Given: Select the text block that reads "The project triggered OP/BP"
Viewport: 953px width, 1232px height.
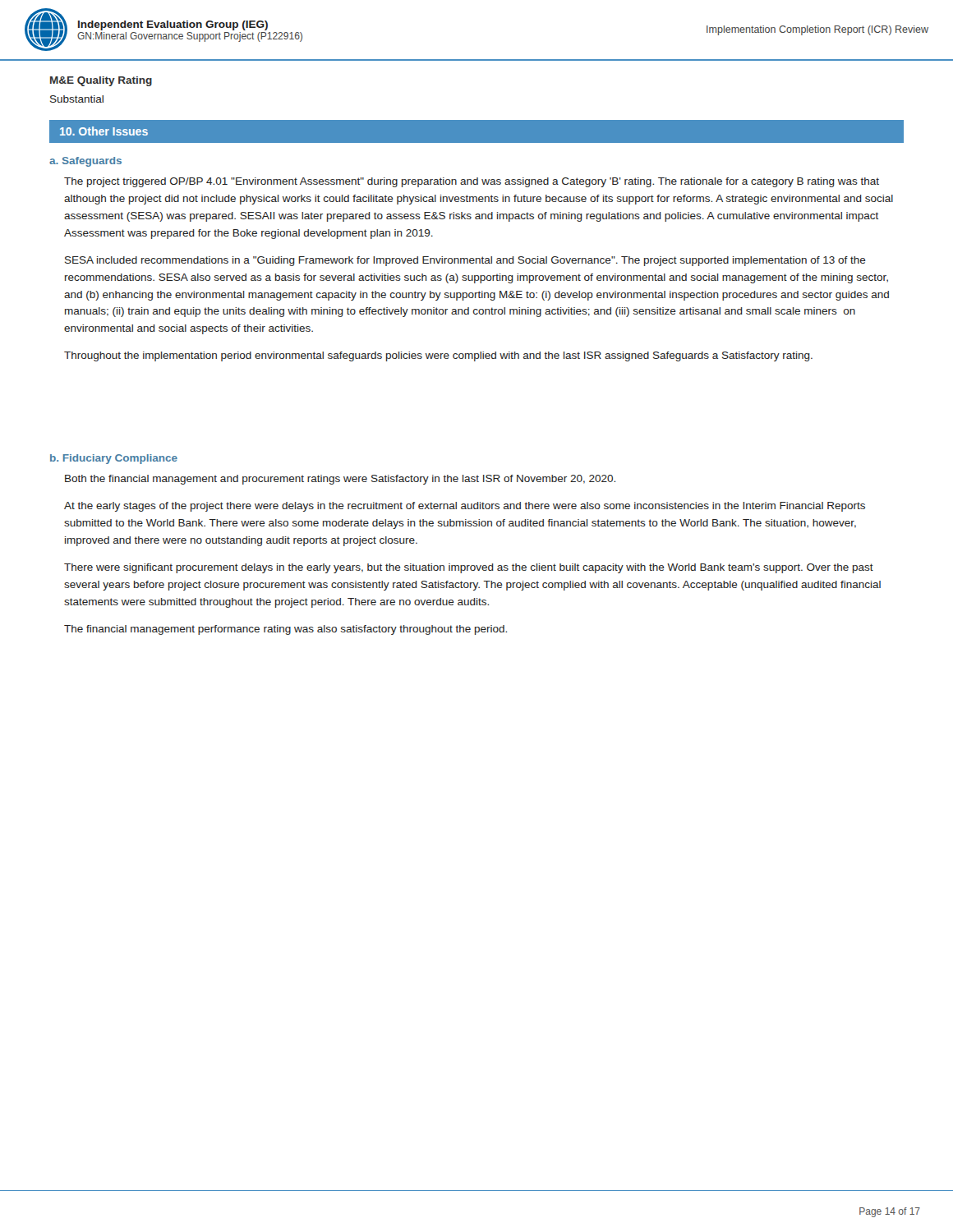Looking at the screenshot, I should pos(479,207).
